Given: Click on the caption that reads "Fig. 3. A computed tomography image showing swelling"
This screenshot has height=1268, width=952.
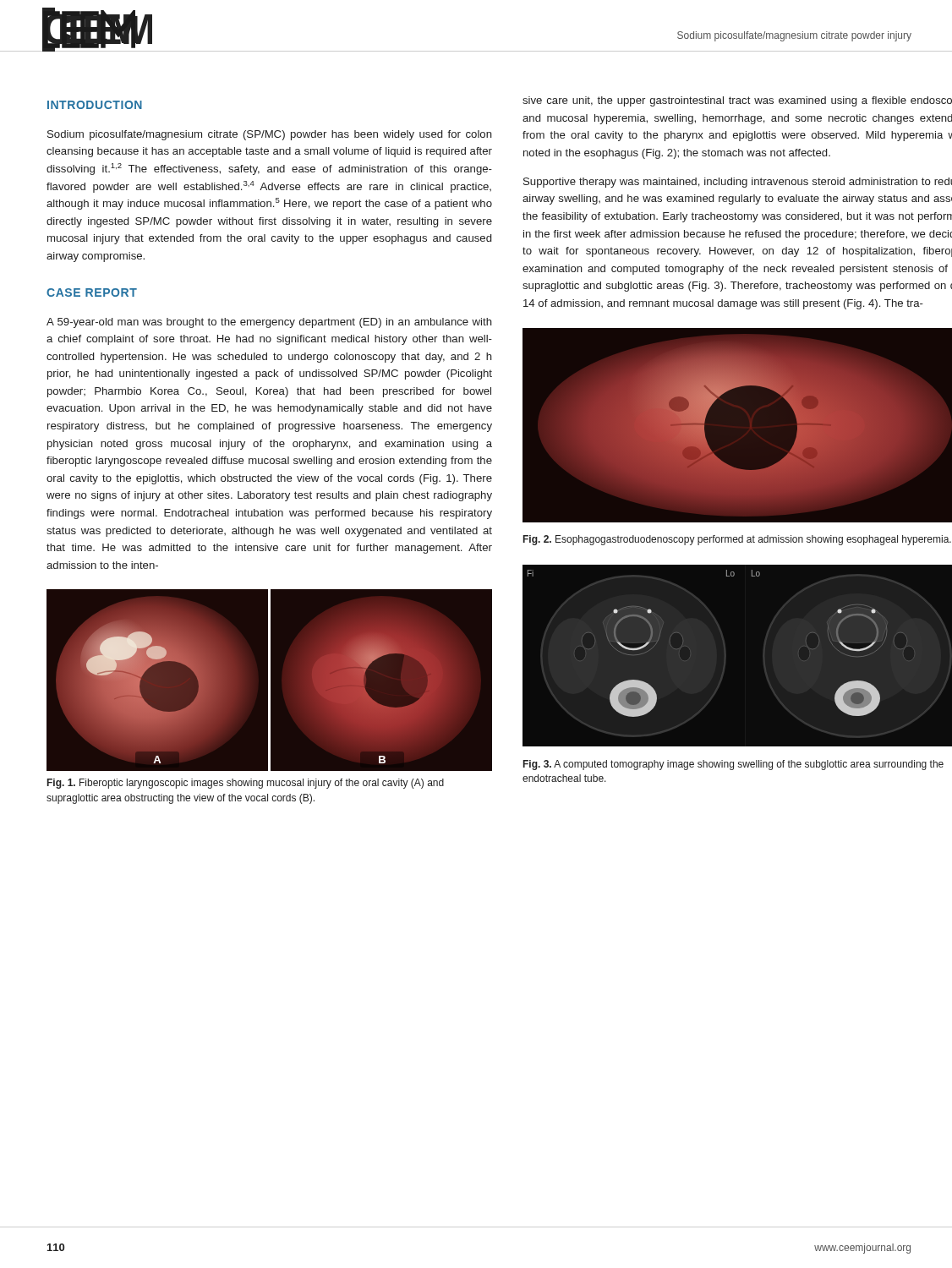Looking at the screenshot, I should pyautogui.click(x=737, y=772).
